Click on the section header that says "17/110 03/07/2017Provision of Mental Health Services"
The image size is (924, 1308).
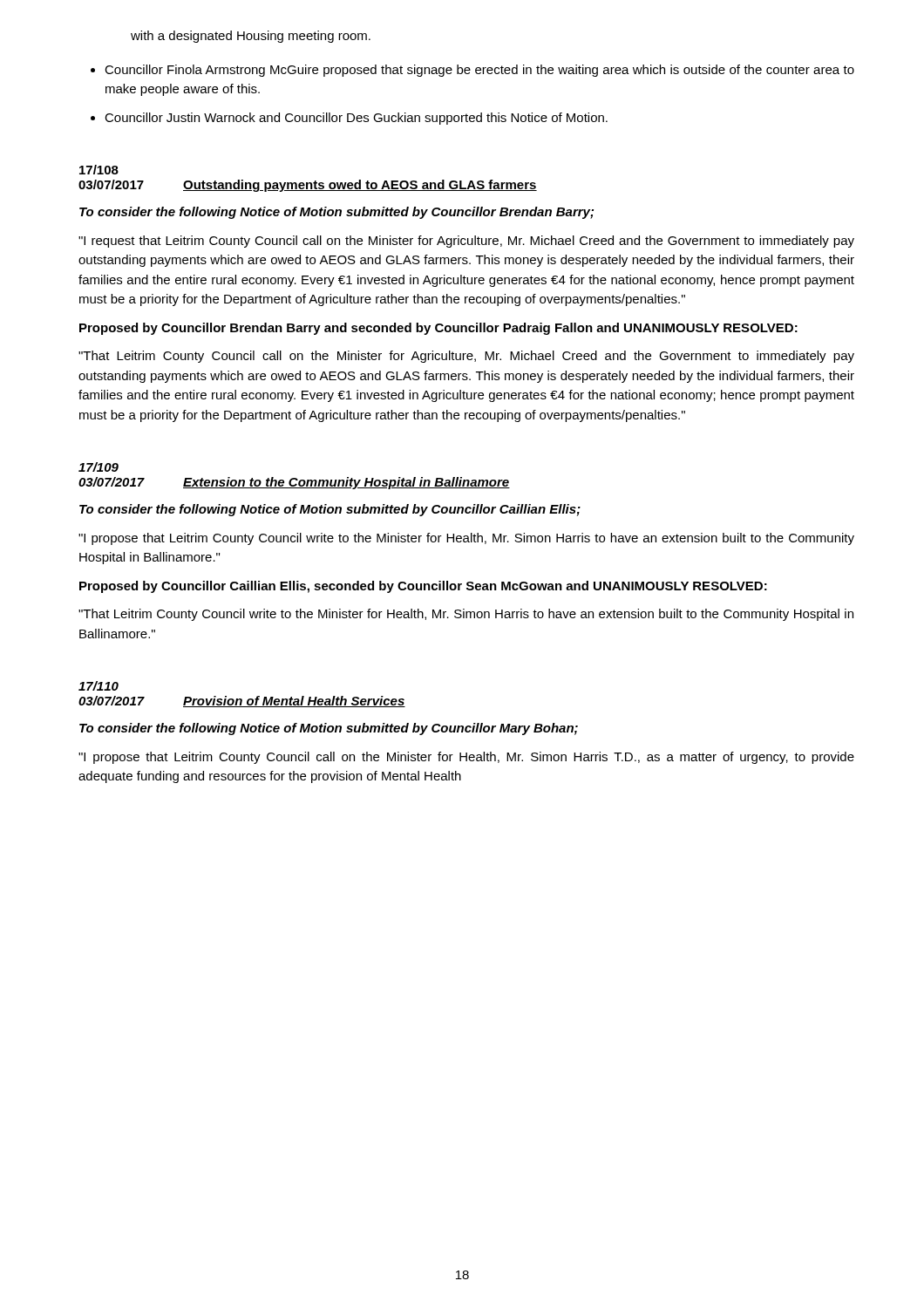click(99, 686)
